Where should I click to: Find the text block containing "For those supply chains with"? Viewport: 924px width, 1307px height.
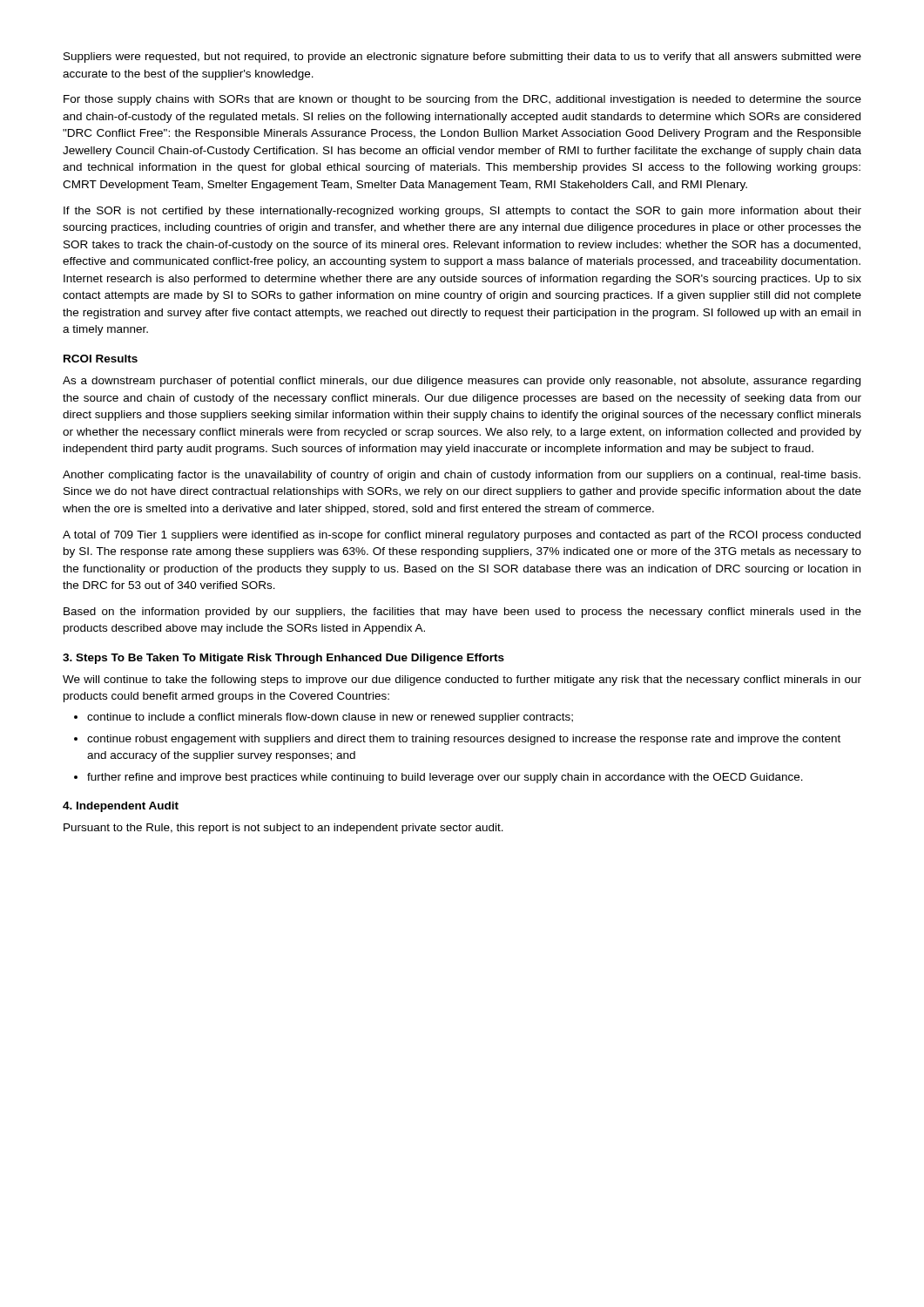pyautogui.click(x=462, y=142)
